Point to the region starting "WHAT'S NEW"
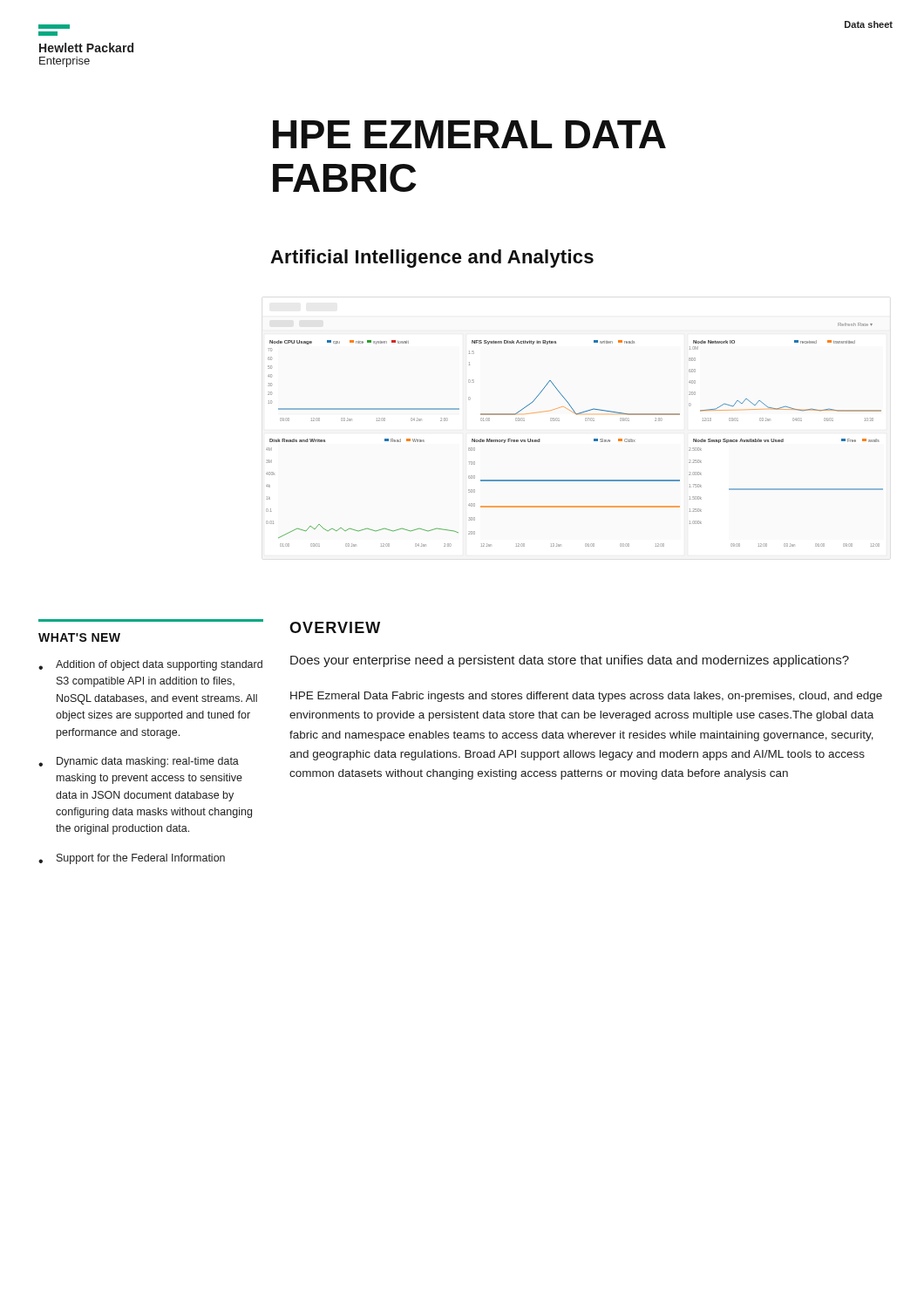 click(x=79, y=637)
